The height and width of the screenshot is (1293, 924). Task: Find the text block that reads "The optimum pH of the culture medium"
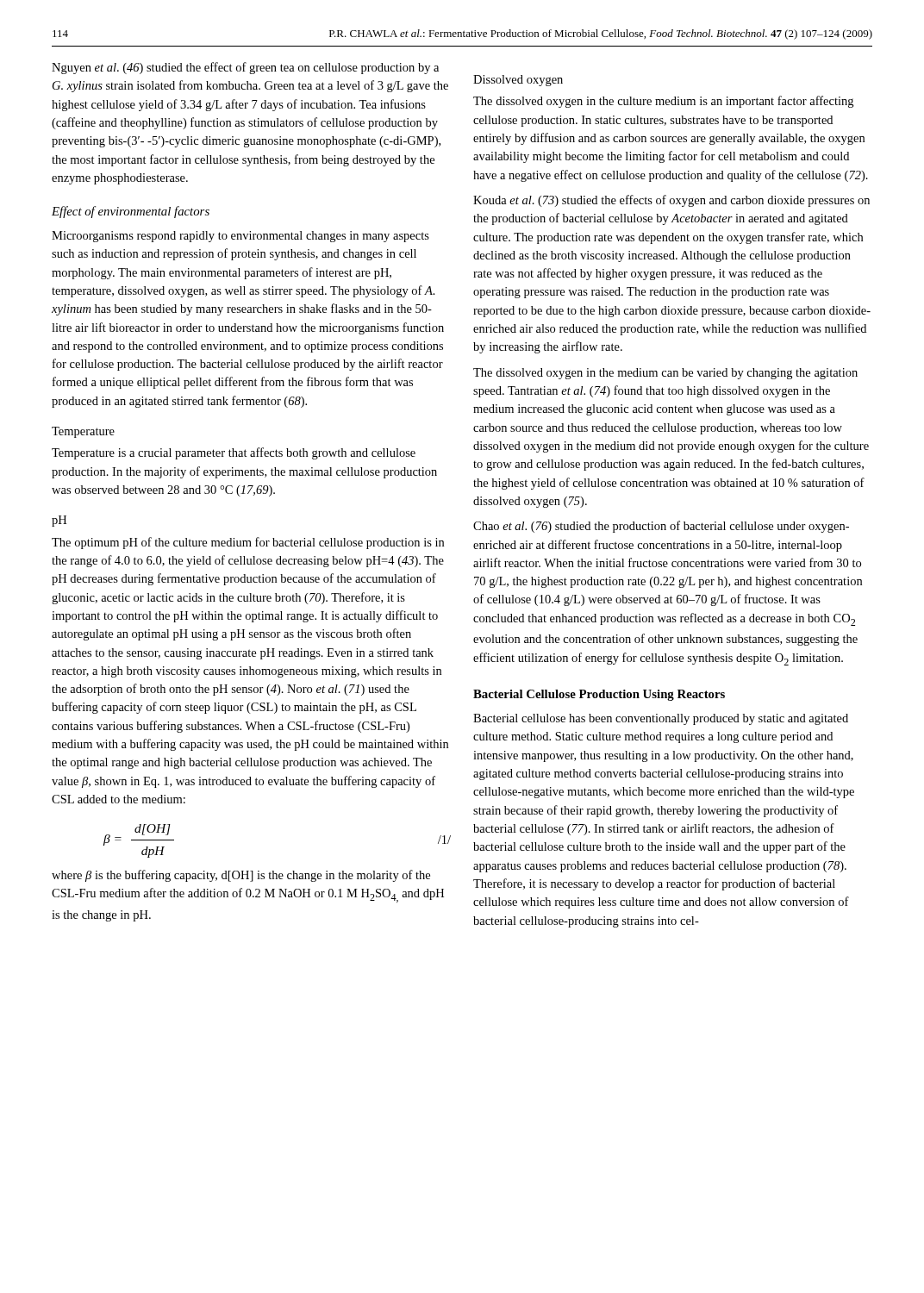pos(251,671)
